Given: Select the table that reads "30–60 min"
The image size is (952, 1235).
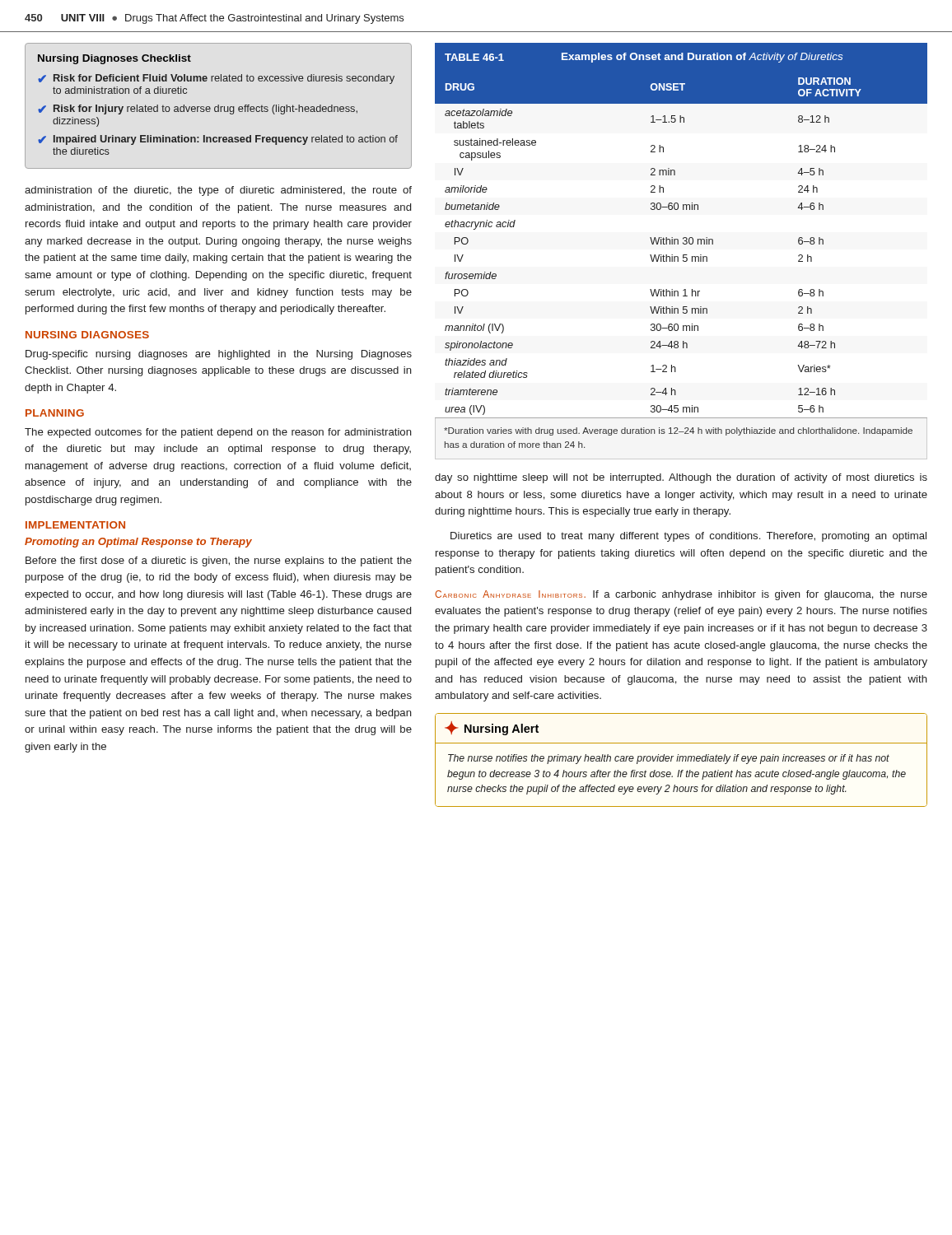Looking at the screenshot, I should (681, 251).
